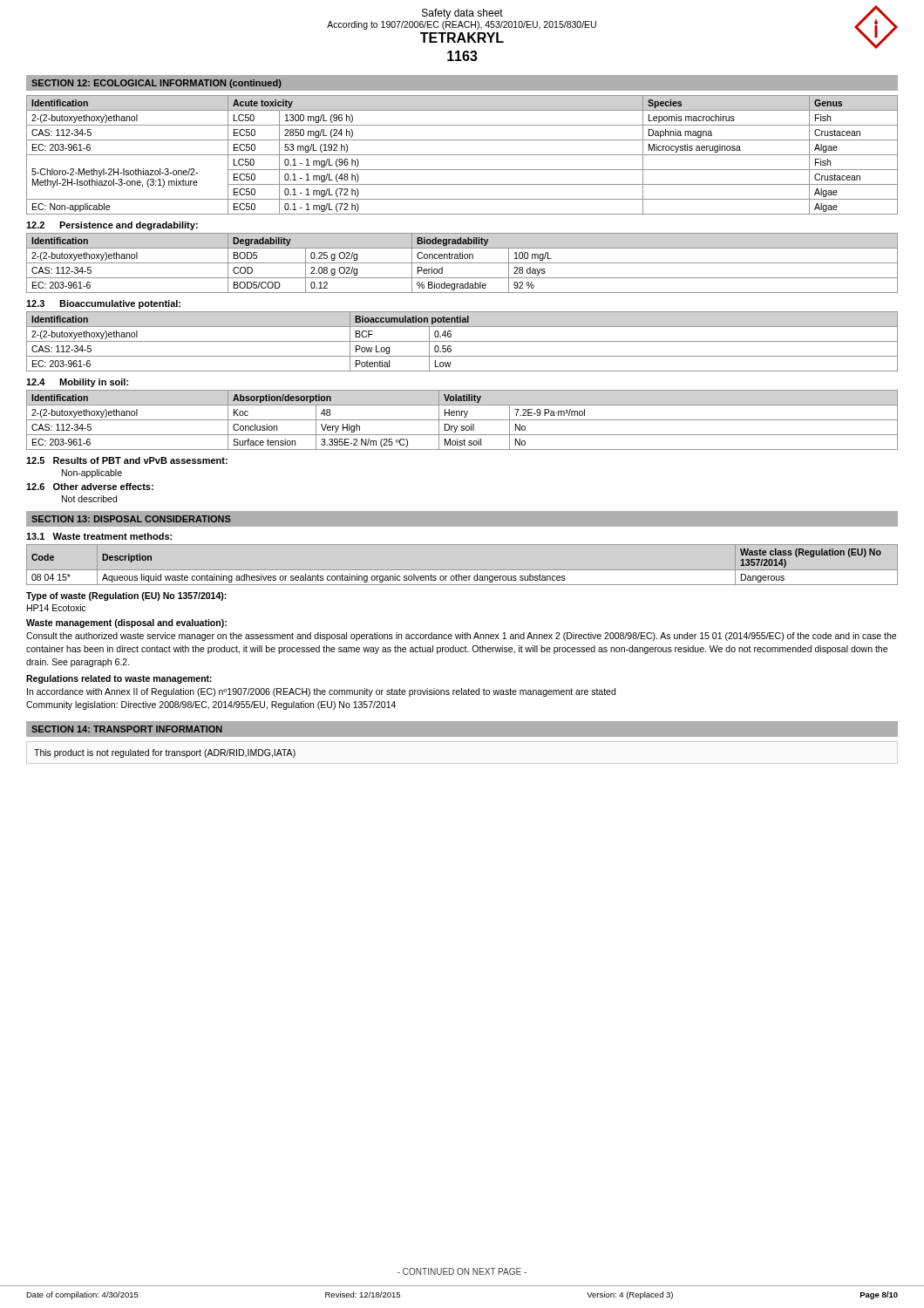Select the region starting "Consult the authorized waste service manager on the"
The width and height of the screenshot is (924, 1308).
click(461, 649)
